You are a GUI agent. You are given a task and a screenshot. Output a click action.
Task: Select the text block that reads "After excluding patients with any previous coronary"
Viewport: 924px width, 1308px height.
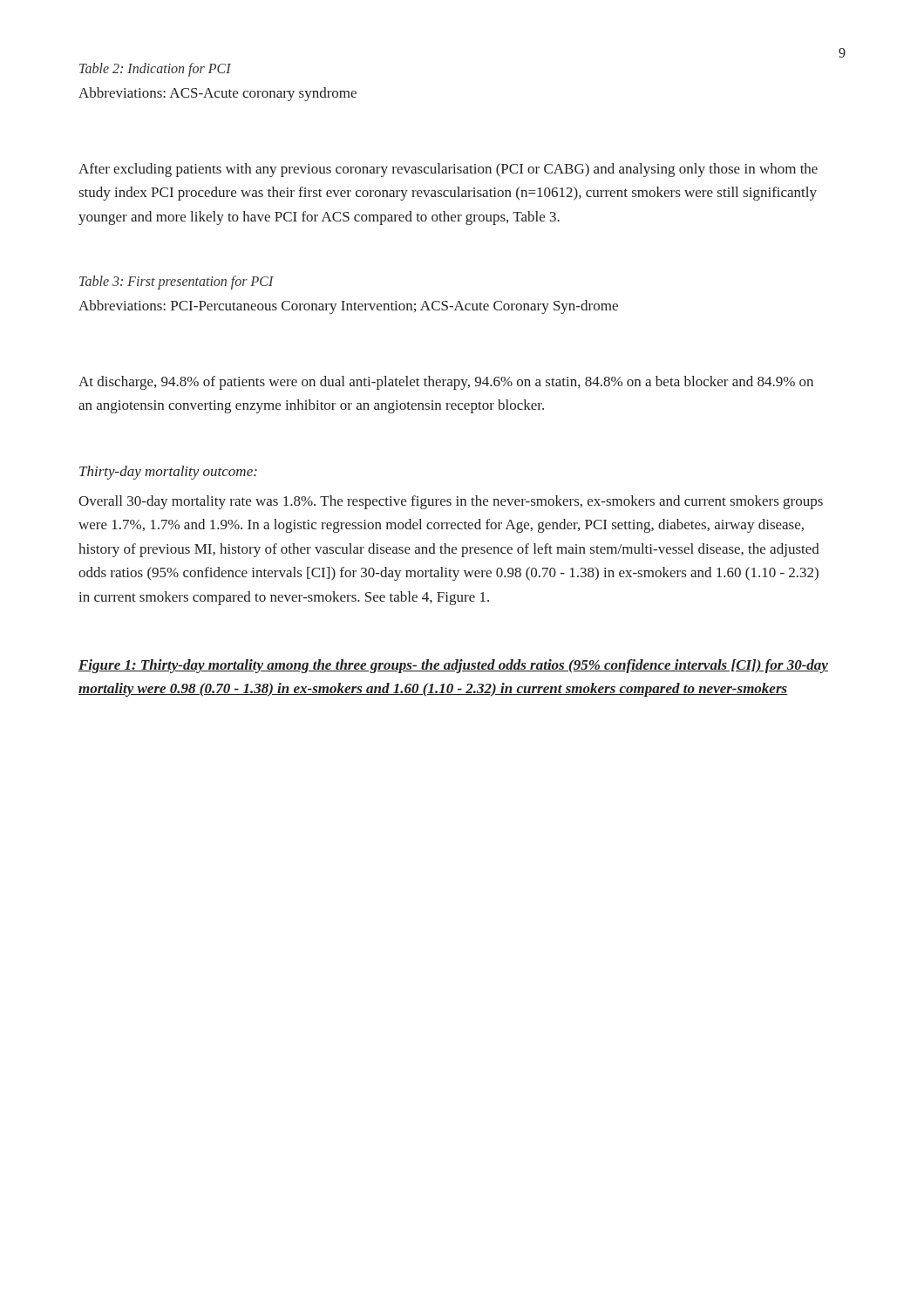448,192
